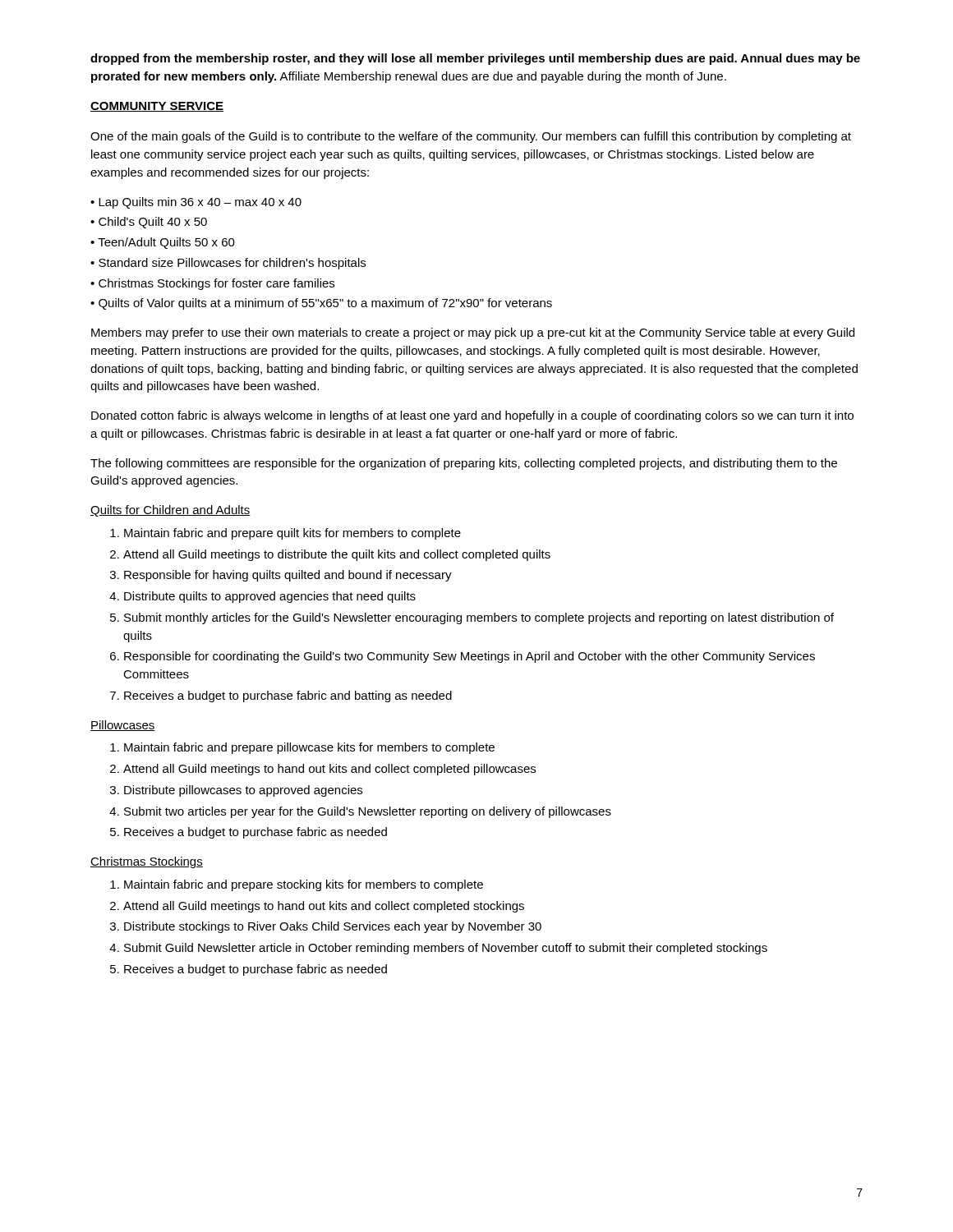The image size is (953, 1232).
Task: Click on the list item with the text "Distribute pillowcases to approved"
Action: click(x=243, y=790)
